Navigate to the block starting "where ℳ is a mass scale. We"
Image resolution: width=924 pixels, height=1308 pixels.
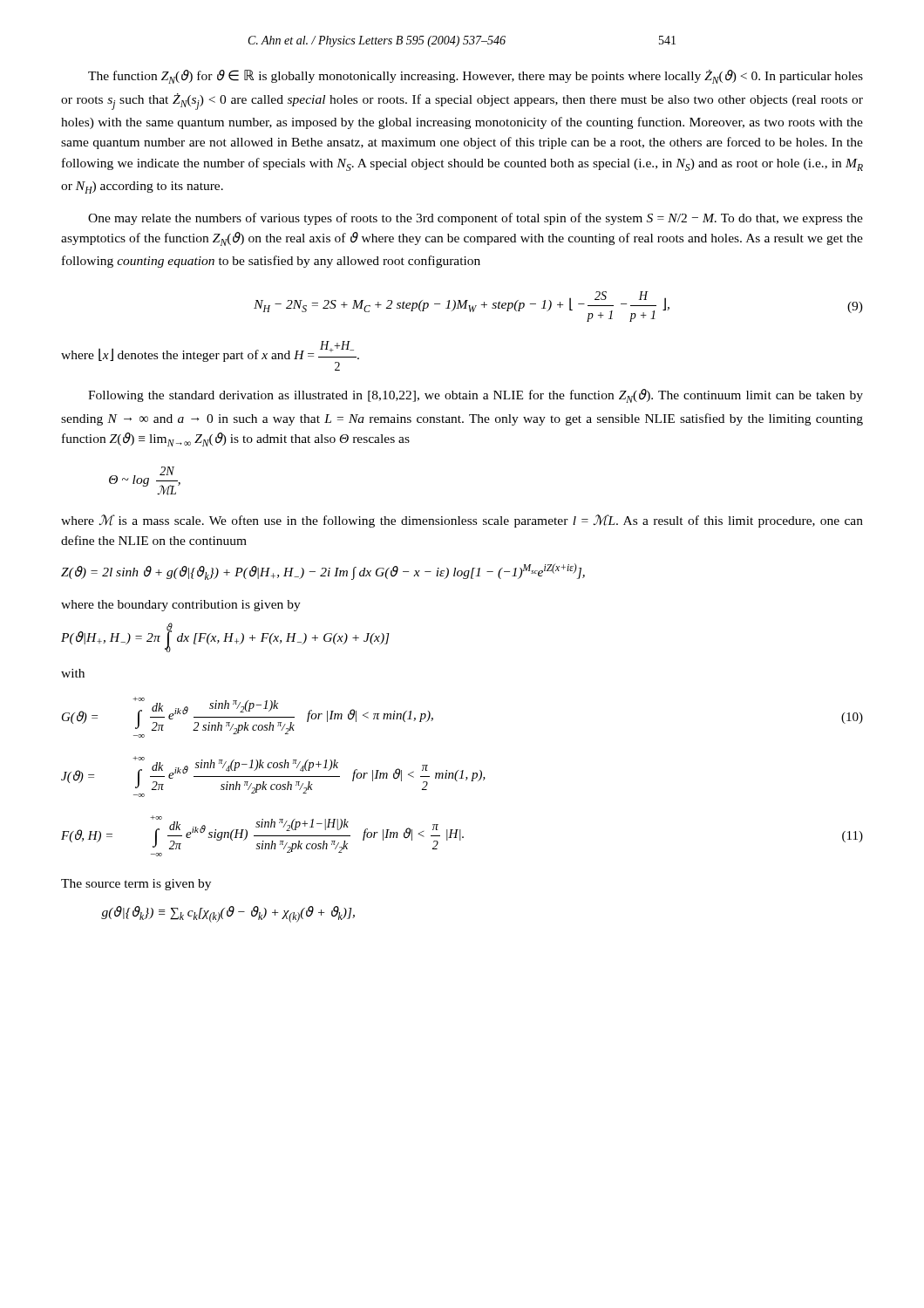tap(462, 530)
